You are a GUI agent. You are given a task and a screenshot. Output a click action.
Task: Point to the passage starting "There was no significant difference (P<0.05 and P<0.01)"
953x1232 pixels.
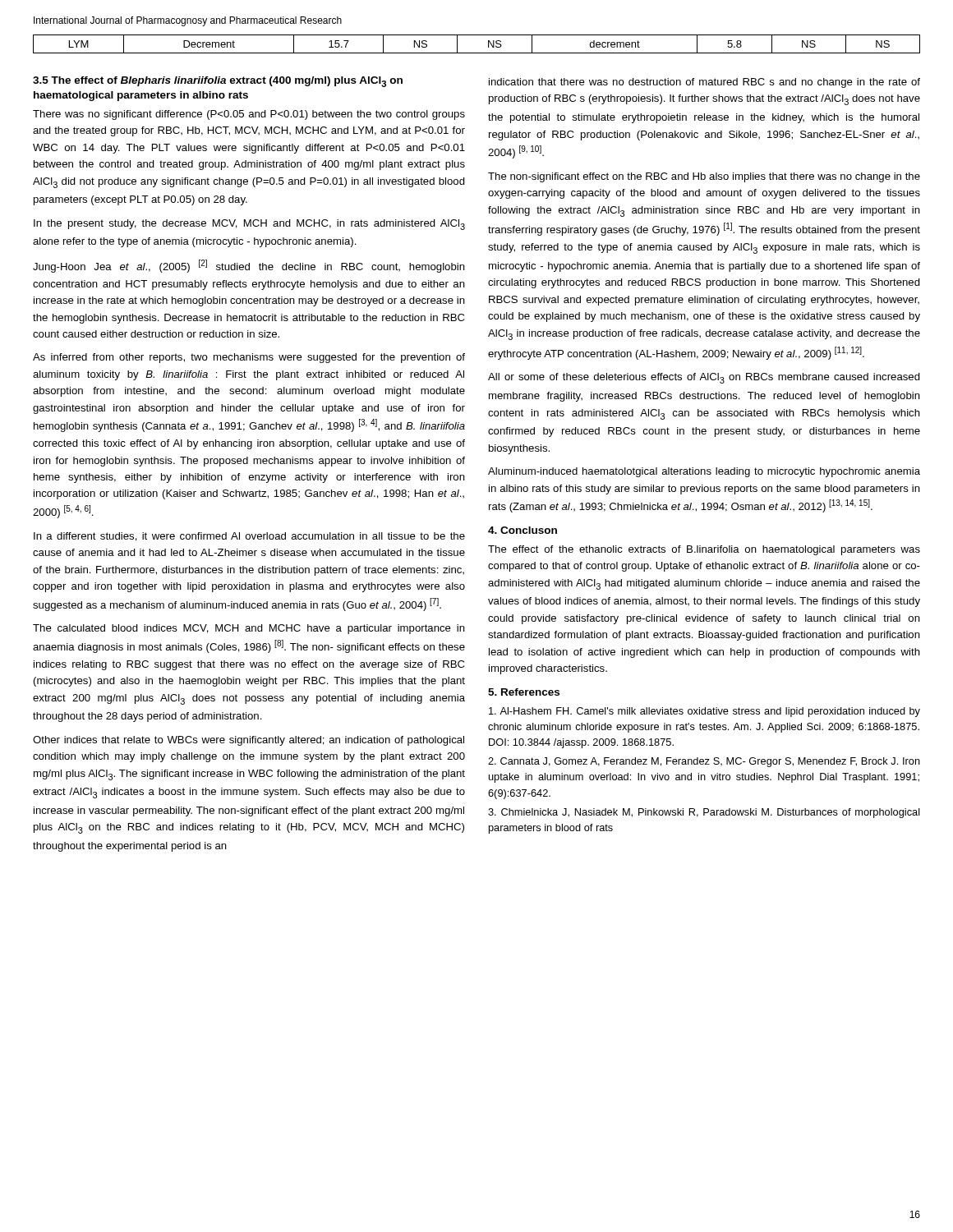click(x=249, y=156)
